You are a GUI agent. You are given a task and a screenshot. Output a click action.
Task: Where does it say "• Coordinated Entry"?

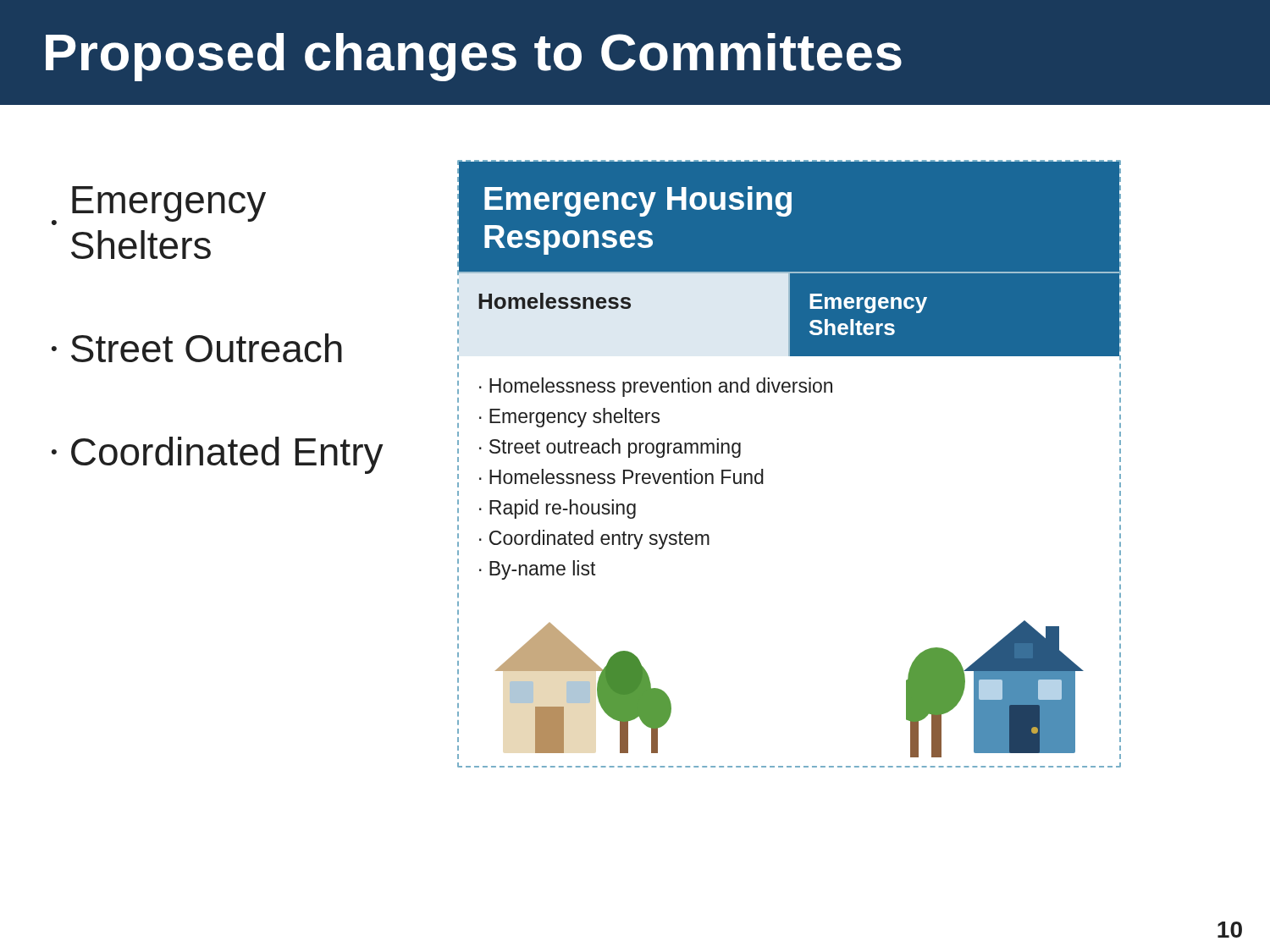(x=217, y=452)
